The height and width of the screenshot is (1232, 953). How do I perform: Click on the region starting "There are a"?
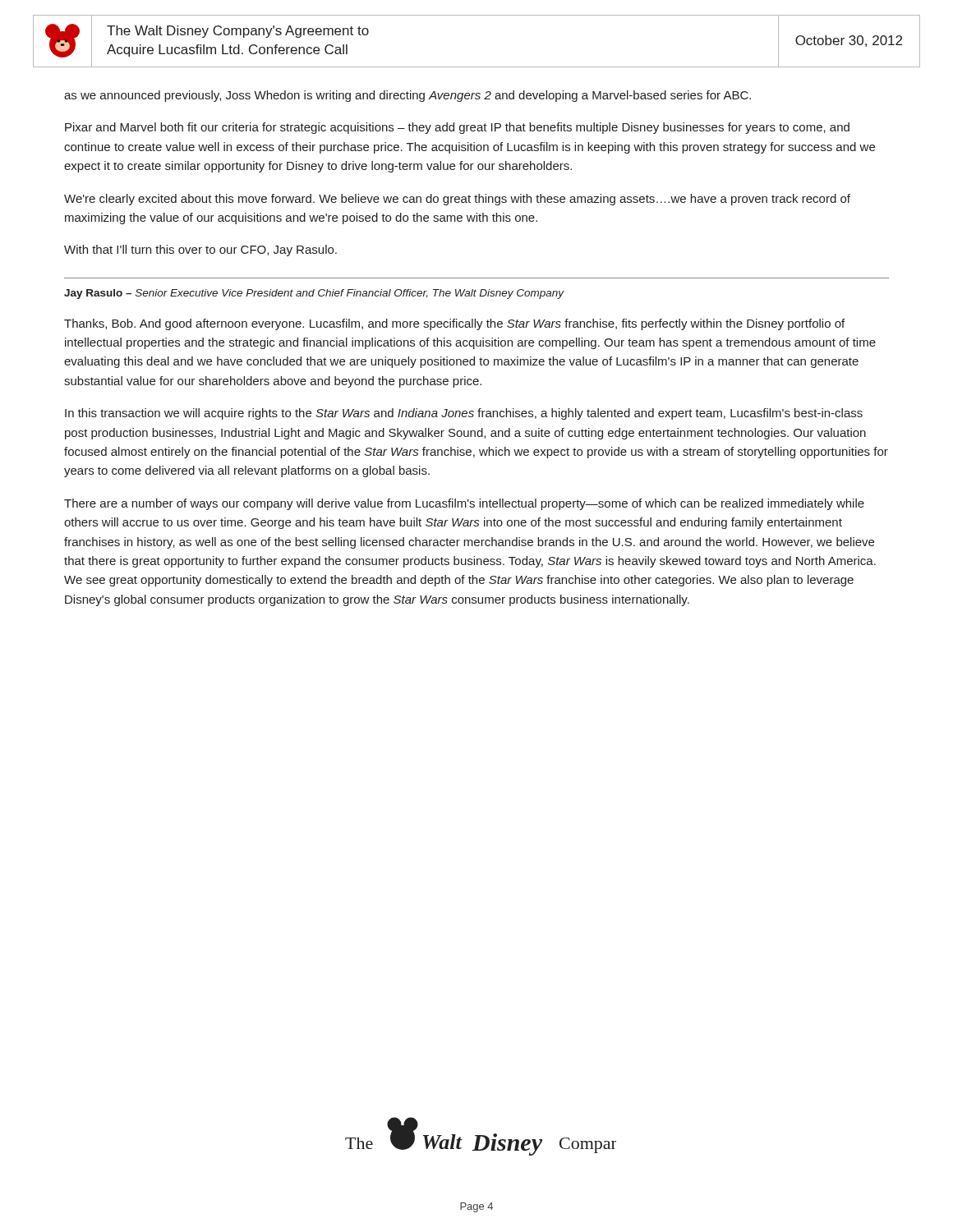(x=470, y=551)
